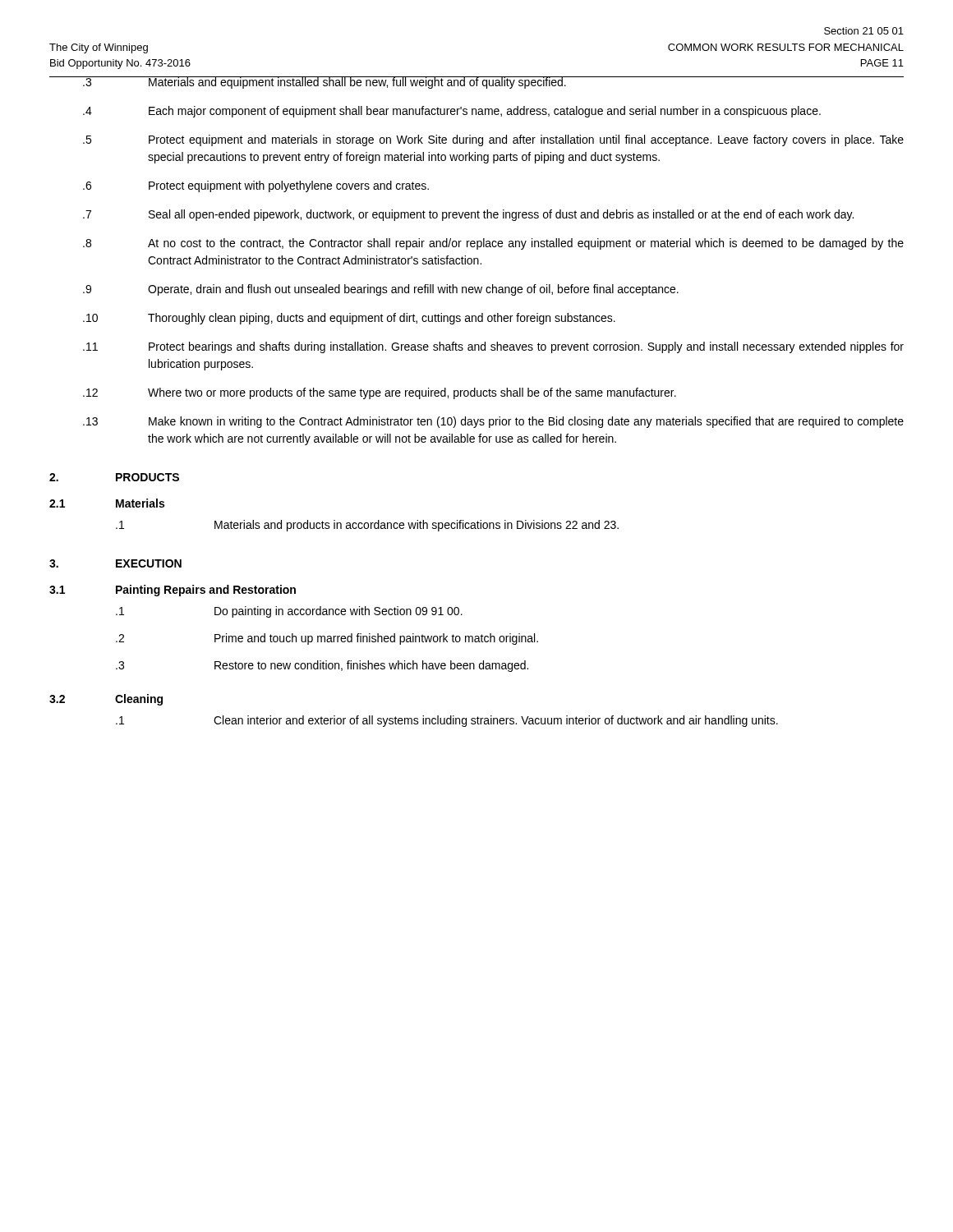
Task: Find the region starting ".3 Restore to new condition, finishes"
Action: (x=476, y=666)
